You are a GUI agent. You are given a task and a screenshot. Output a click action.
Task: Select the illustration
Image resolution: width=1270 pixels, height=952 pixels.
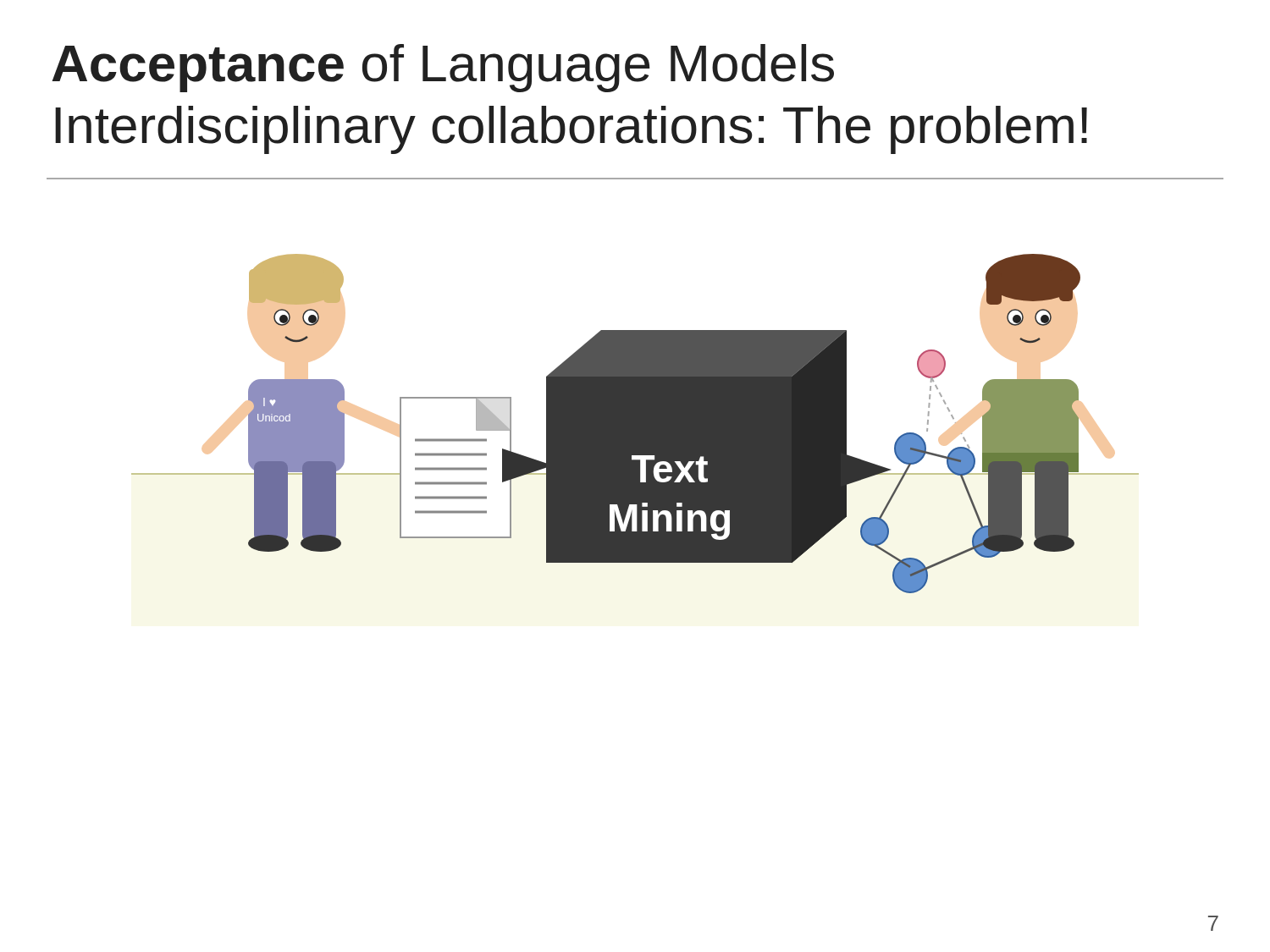[x=635, y=432]
